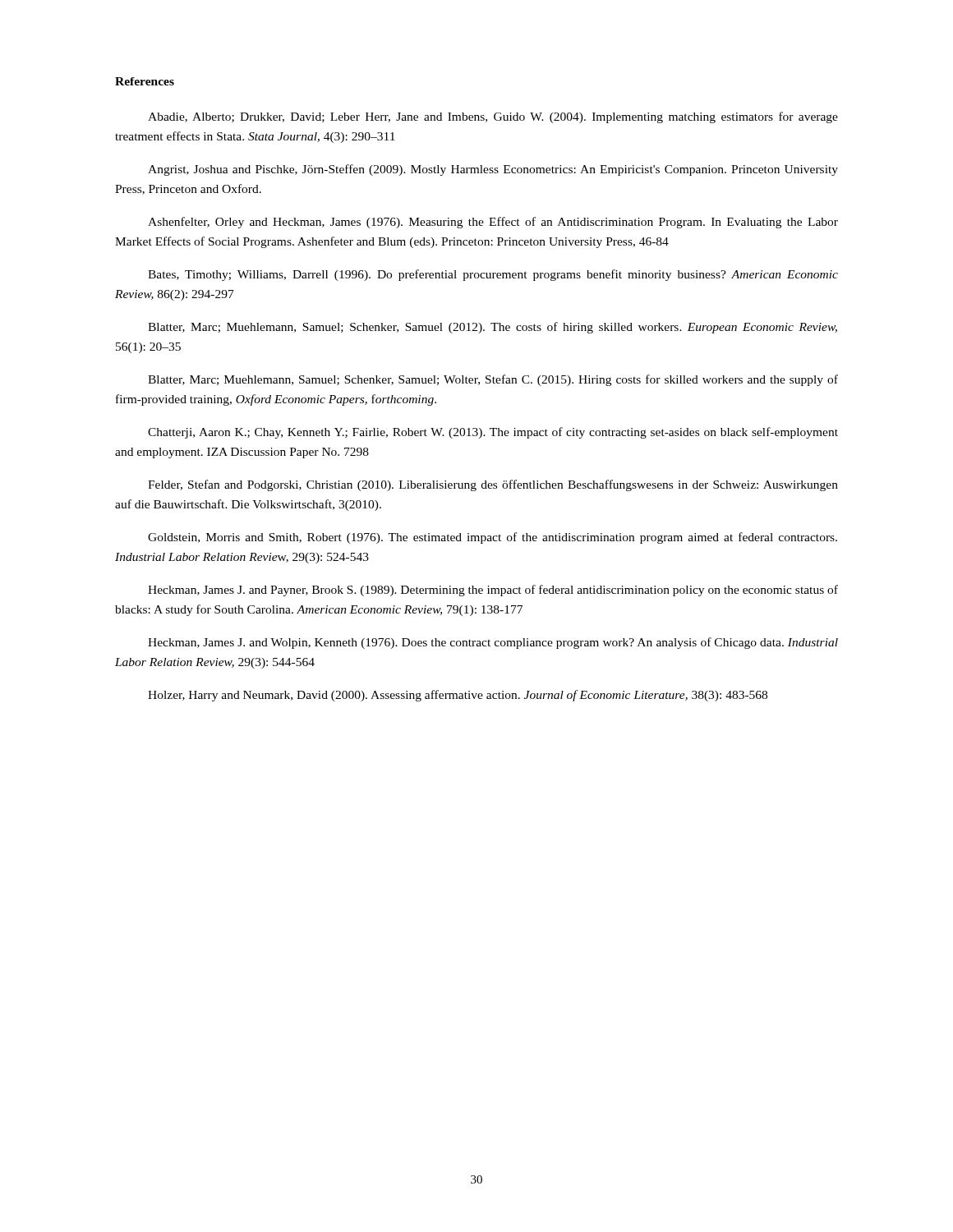Point to the passage starting "Goldstein, Morris and Smith, Robert (1976). The"
The image size is (953, 1232).
point(476,547)
